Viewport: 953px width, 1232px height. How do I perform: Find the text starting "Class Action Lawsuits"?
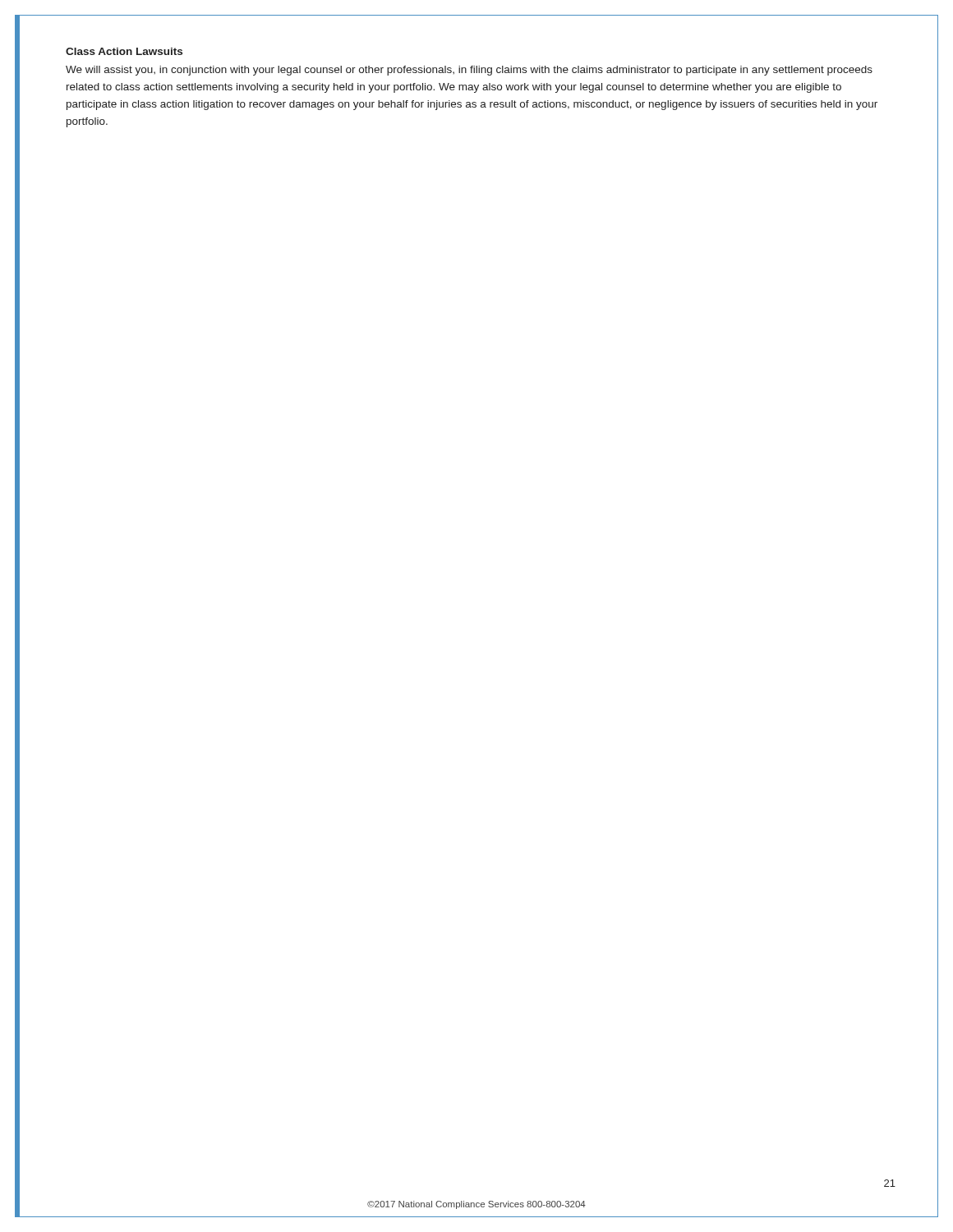click(x=124, y=51)
